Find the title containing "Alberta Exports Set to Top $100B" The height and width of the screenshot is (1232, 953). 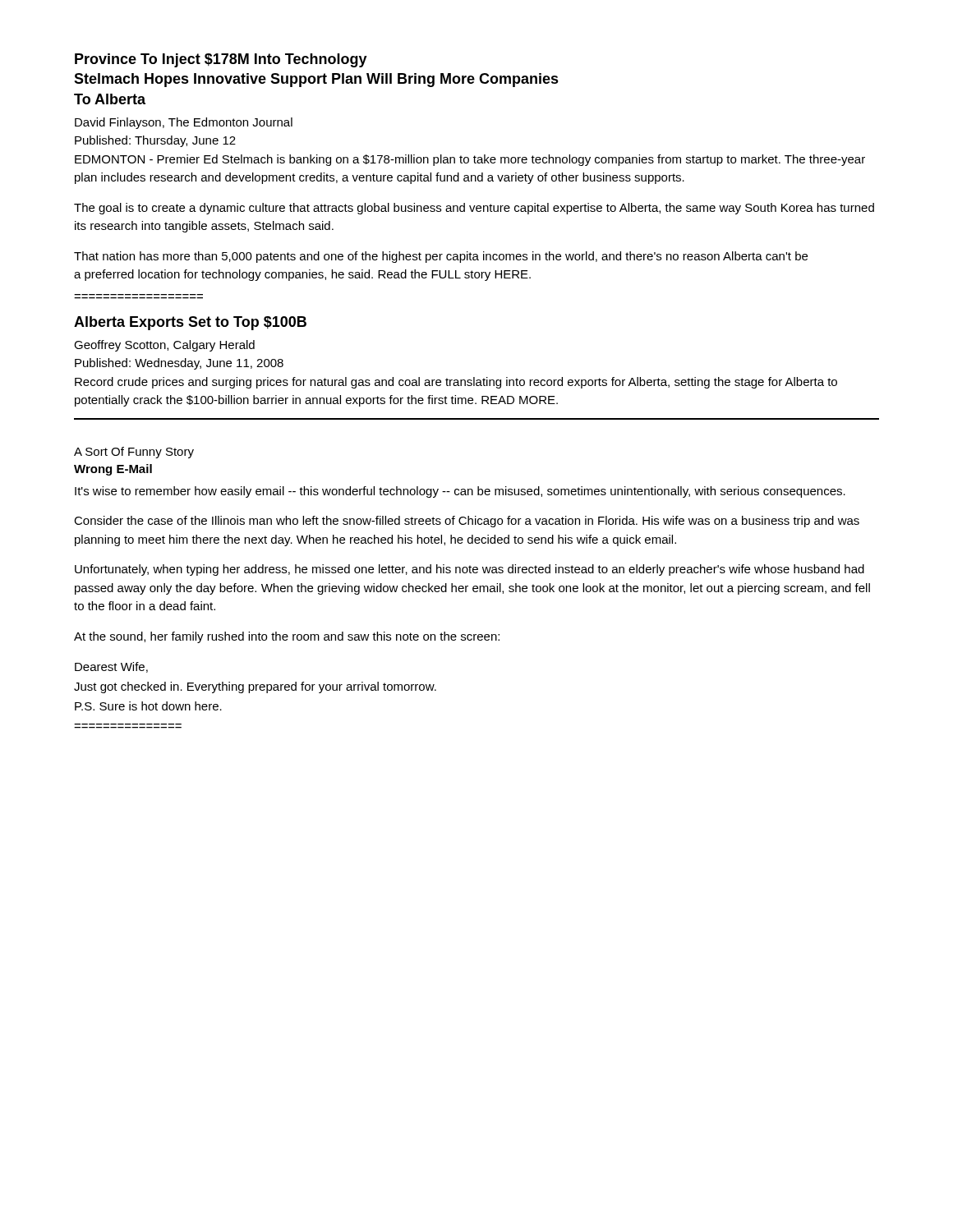[x=191, y=322]
